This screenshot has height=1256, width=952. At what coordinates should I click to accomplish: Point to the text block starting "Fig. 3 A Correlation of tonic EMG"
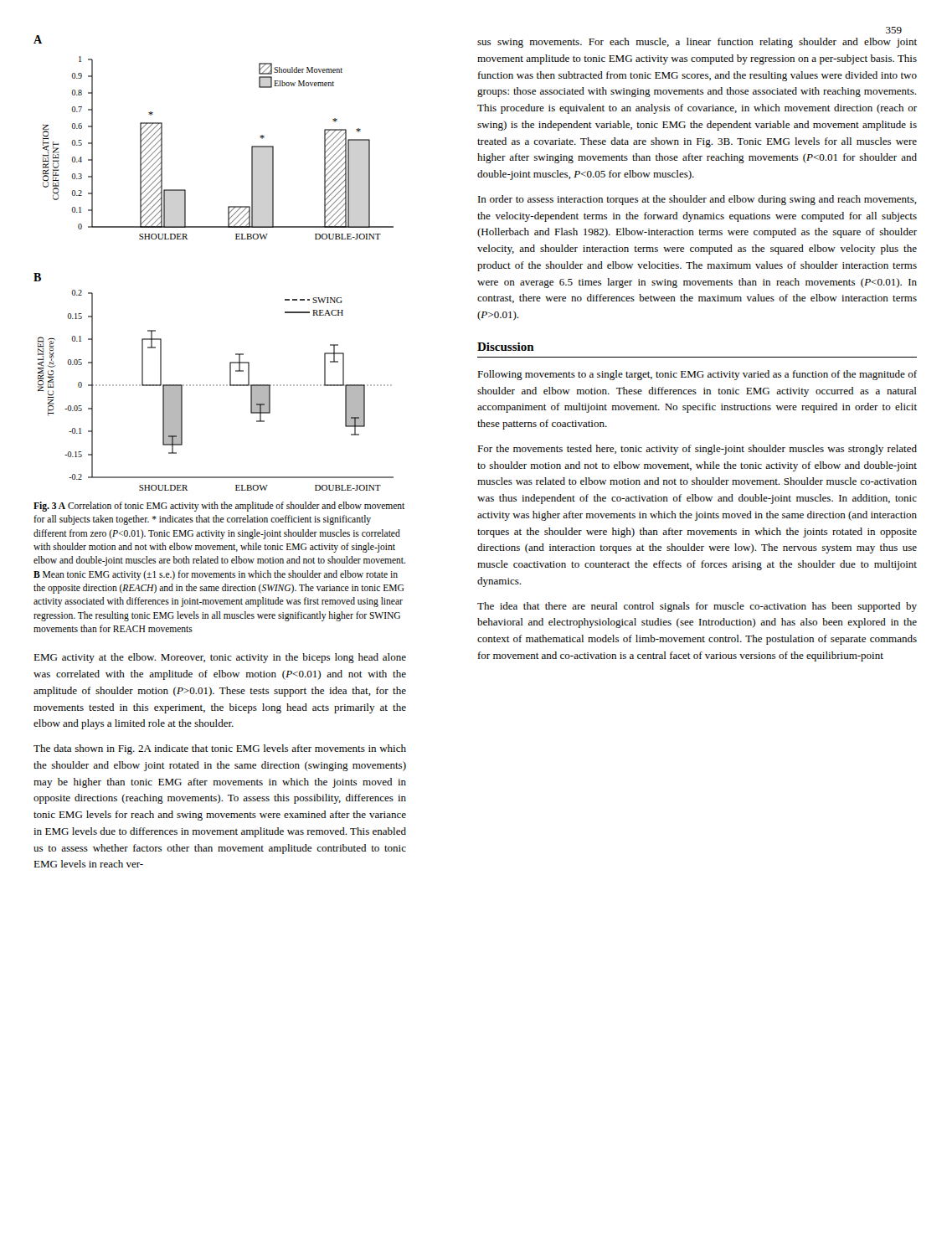[220, 567]
